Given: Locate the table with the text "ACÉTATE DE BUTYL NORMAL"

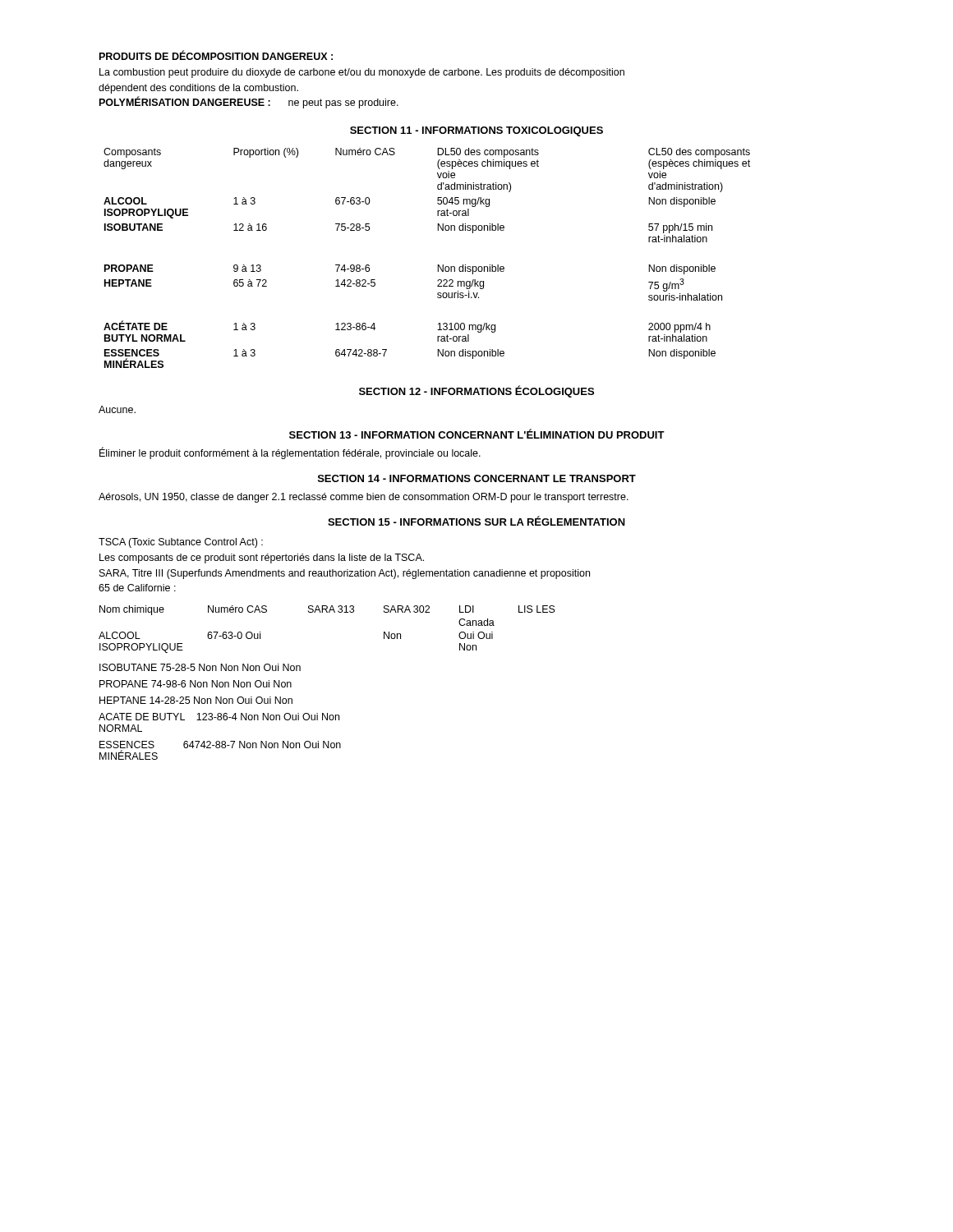Looking at the screenshot, I should (476, 258).
